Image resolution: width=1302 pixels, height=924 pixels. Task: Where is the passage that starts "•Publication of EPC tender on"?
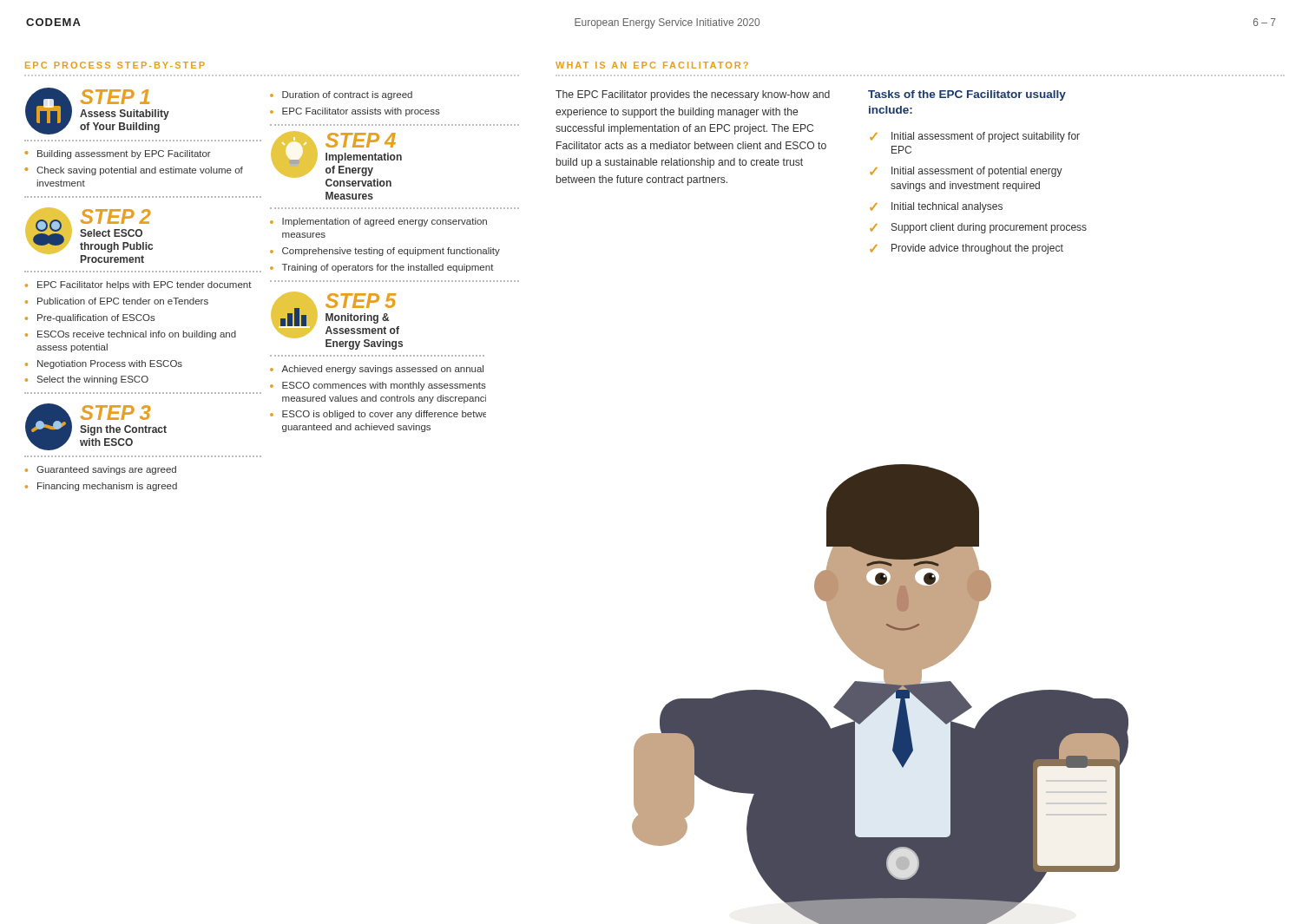coord(116,302)
